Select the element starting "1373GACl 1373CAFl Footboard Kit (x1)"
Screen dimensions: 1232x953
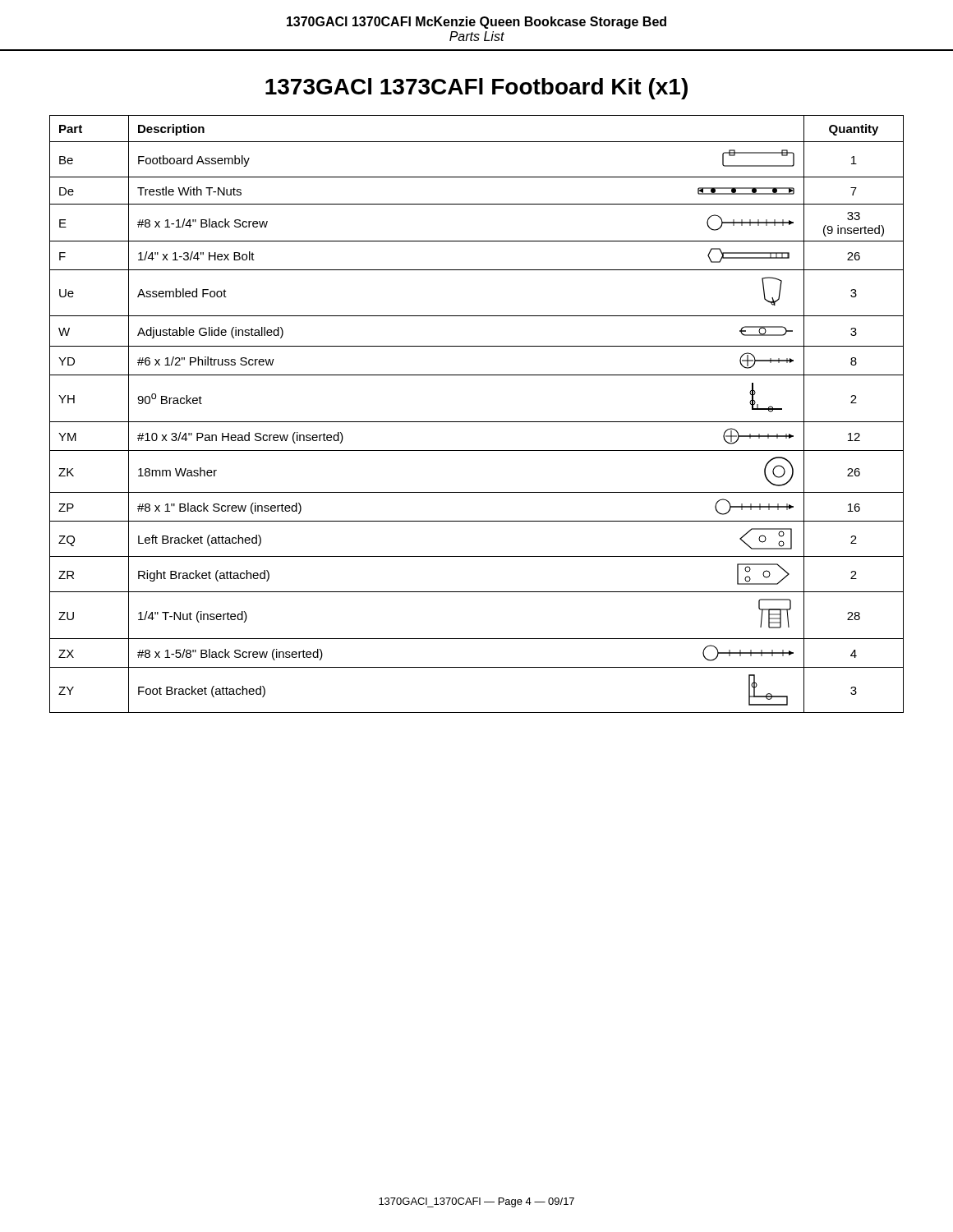click(x=476, y=87)
